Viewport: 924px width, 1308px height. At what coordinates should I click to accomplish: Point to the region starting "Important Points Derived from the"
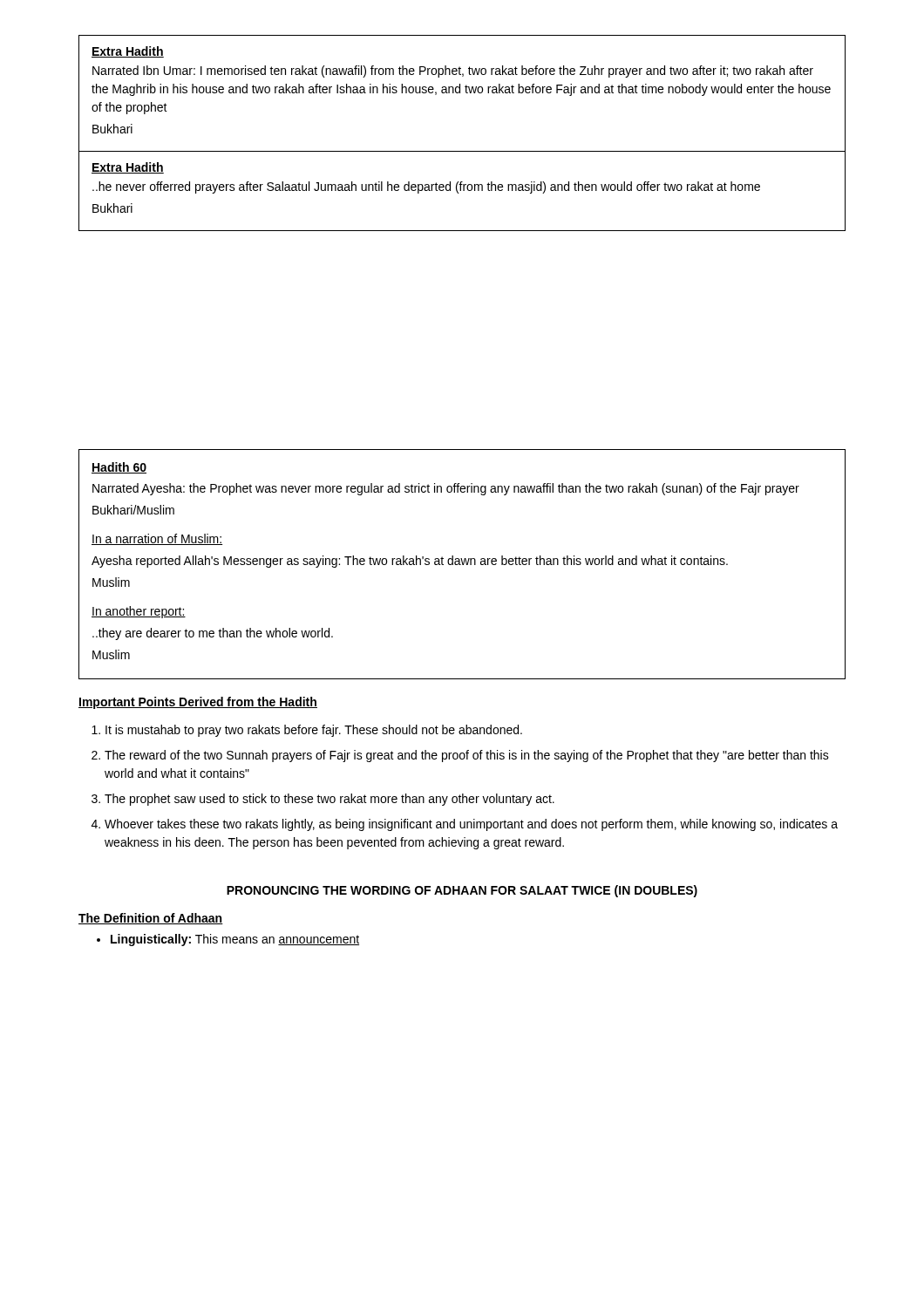click(x=198, y=702)
